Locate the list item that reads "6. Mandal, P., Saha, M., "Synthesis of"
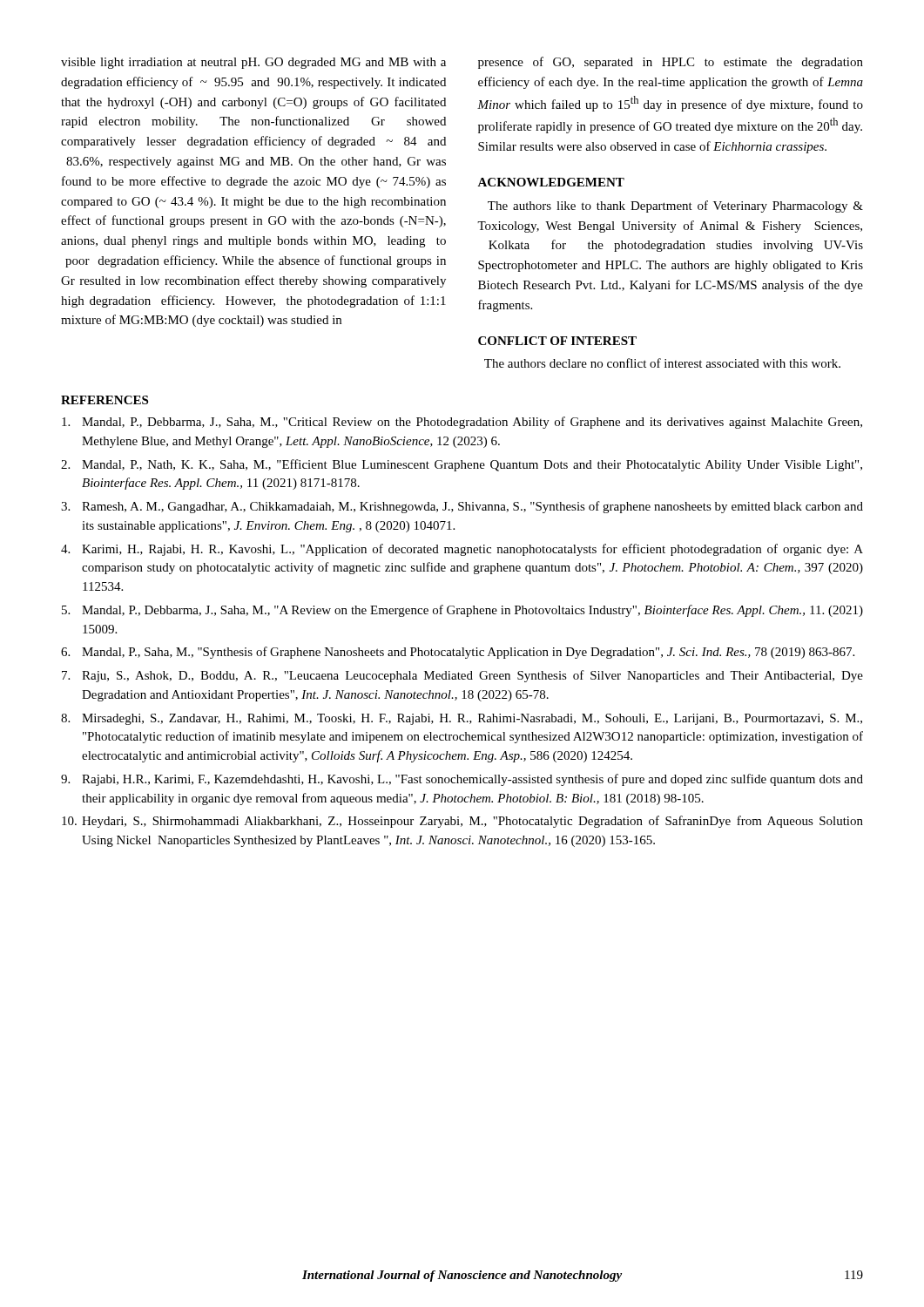Image resolution: width=924 pixels, height=1307 pixels. [462, 653]
